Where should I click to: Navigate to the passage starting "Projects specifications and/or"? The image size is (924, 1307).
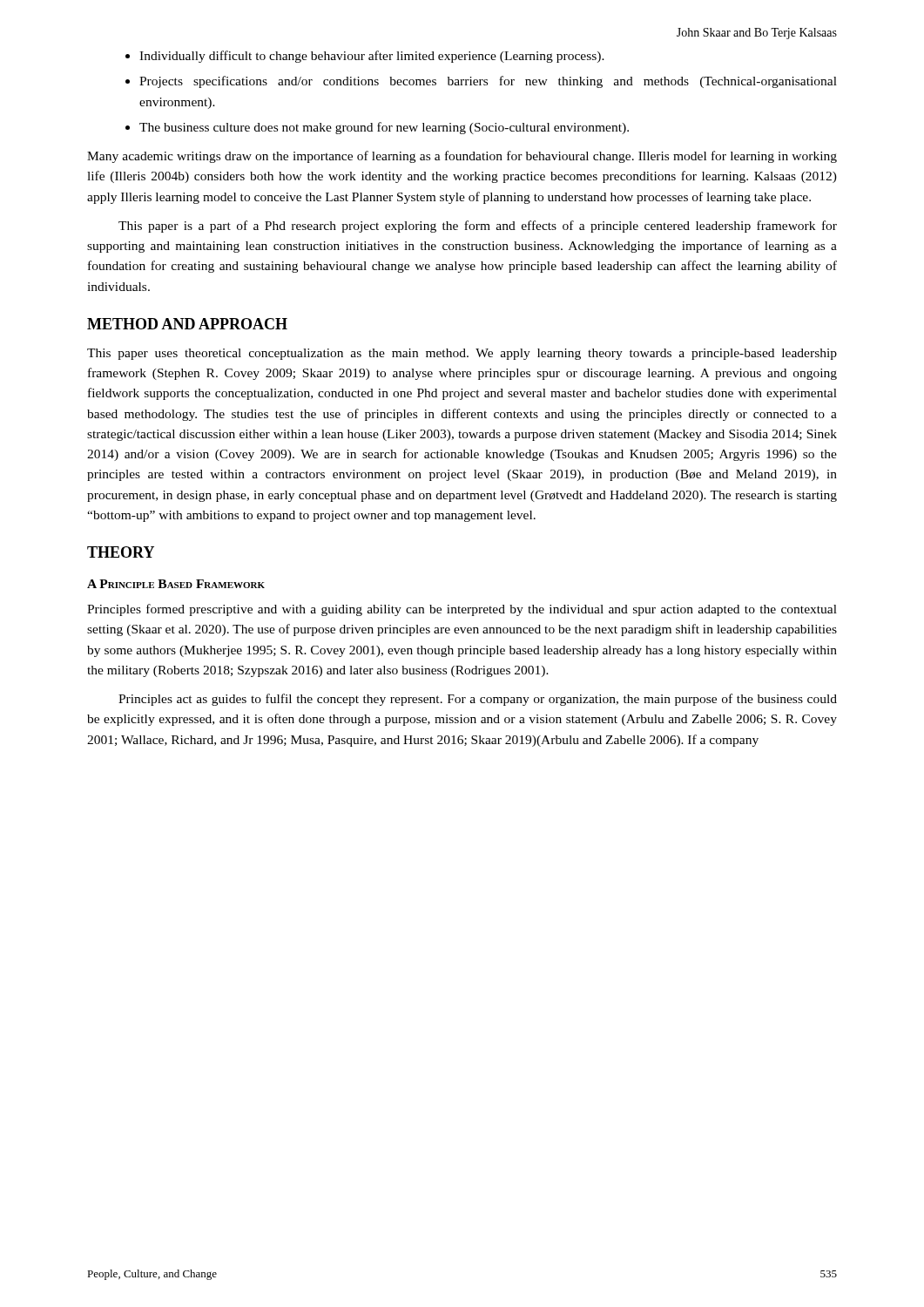click(488, 91)
